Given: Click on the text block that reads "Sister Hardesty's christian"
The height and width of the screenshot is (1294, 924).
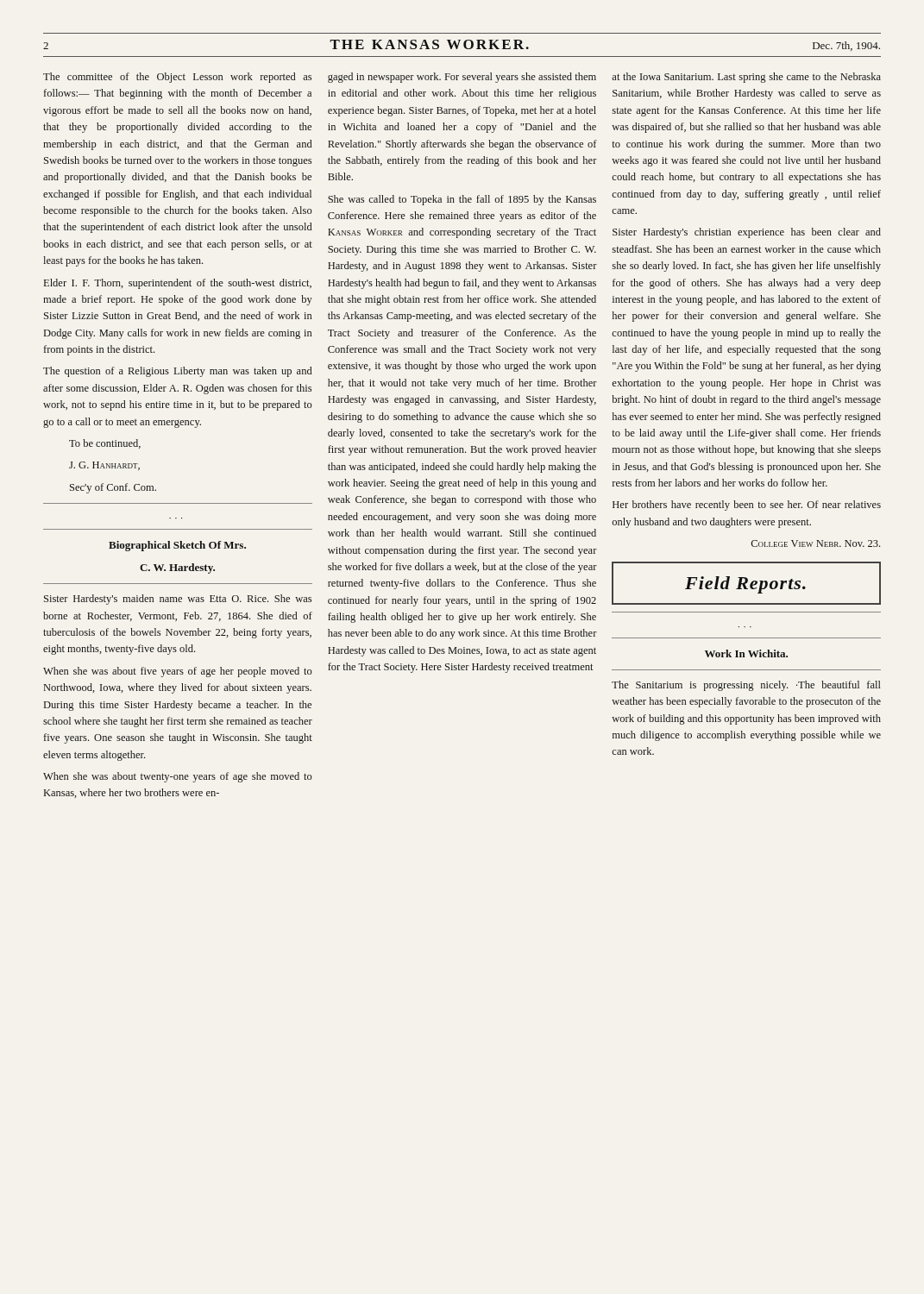Looking at the screenshot, I should (x=746, y=358).
